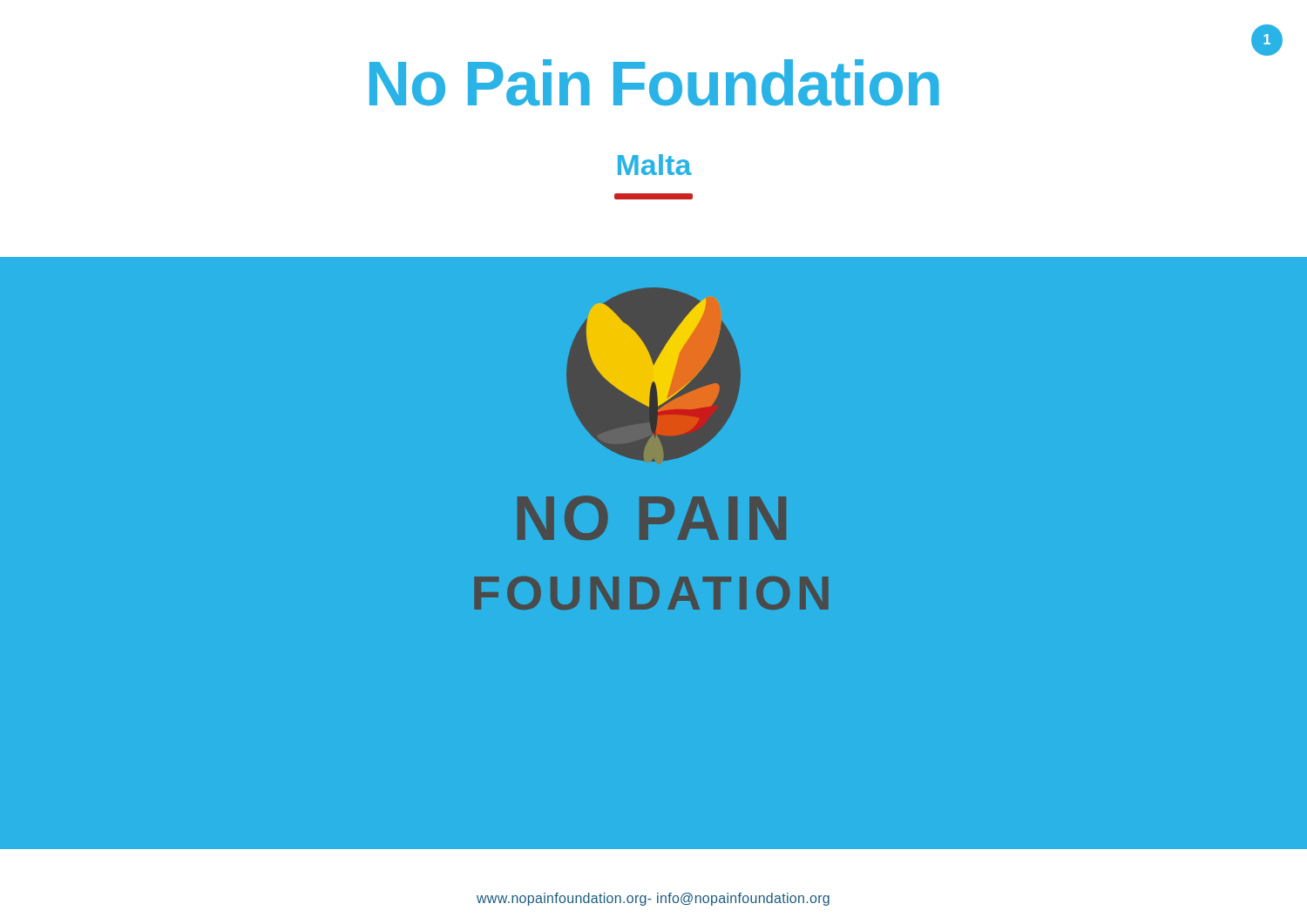Click a section header
Screen dimensions: 924x1307
654,165
